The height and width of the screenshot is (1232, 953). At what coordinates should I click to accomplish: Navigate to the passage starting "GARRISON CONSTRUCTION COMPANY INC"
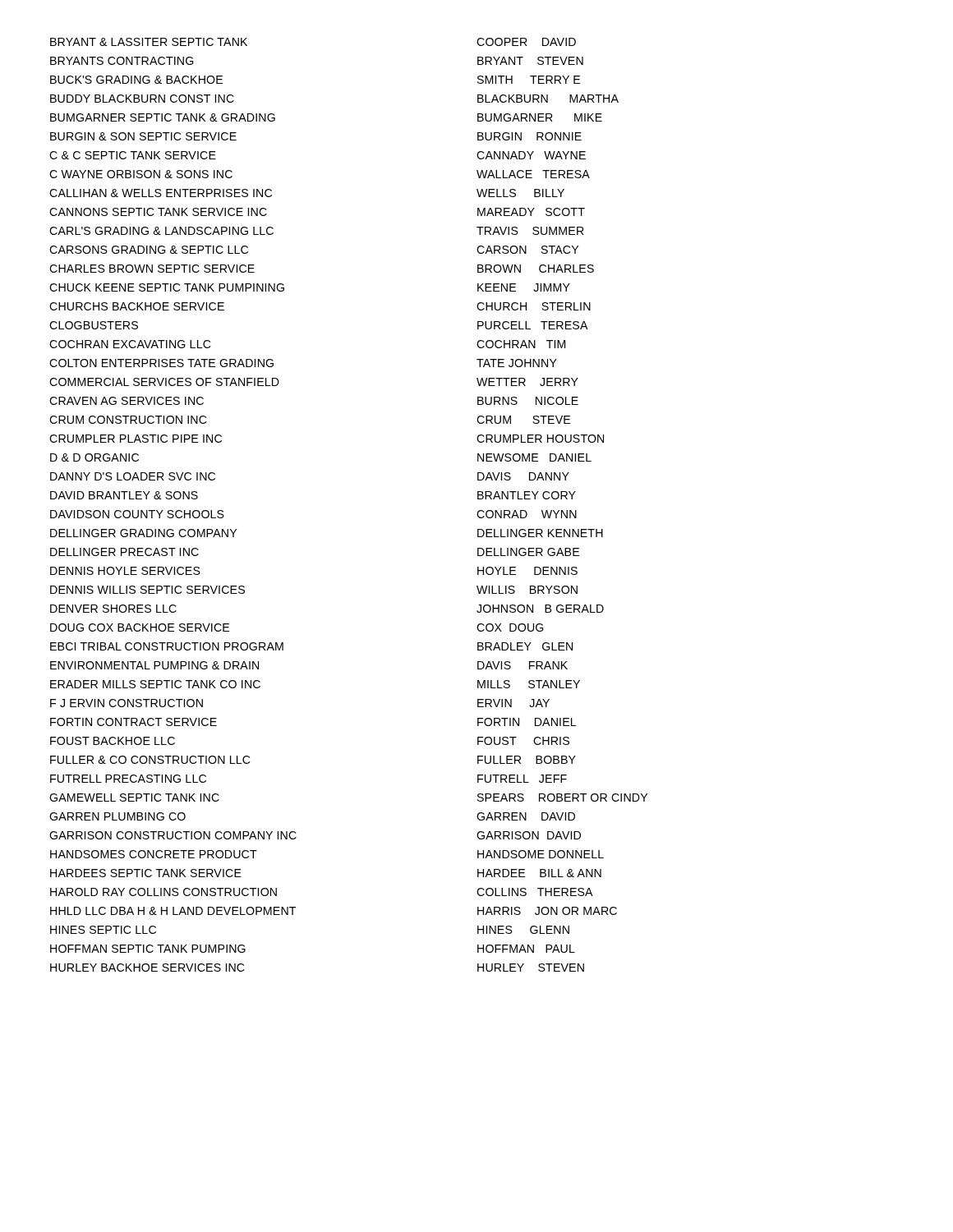(x=173, y=835)
